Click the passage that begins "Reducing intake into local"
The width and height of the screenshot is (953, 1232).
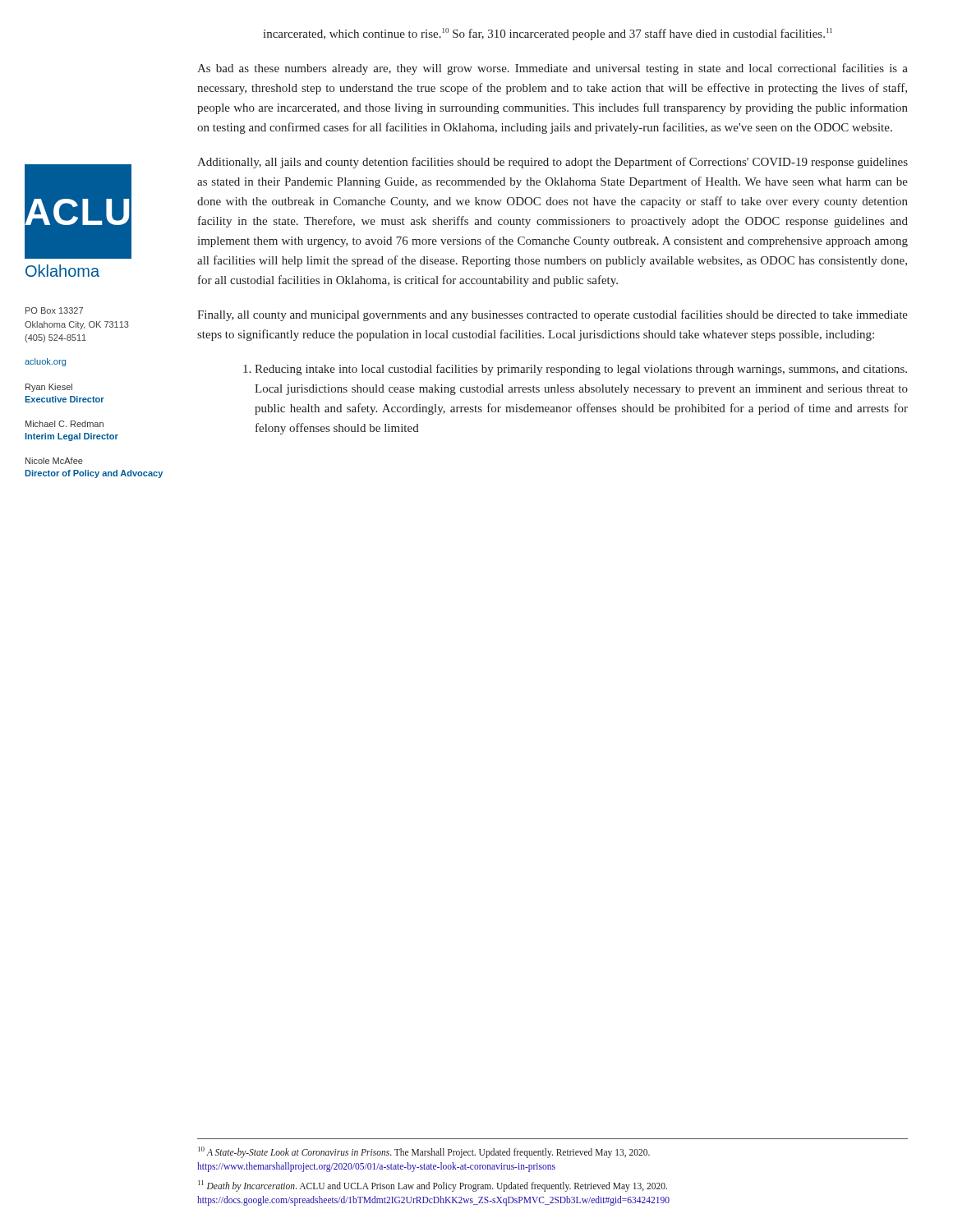573,399
